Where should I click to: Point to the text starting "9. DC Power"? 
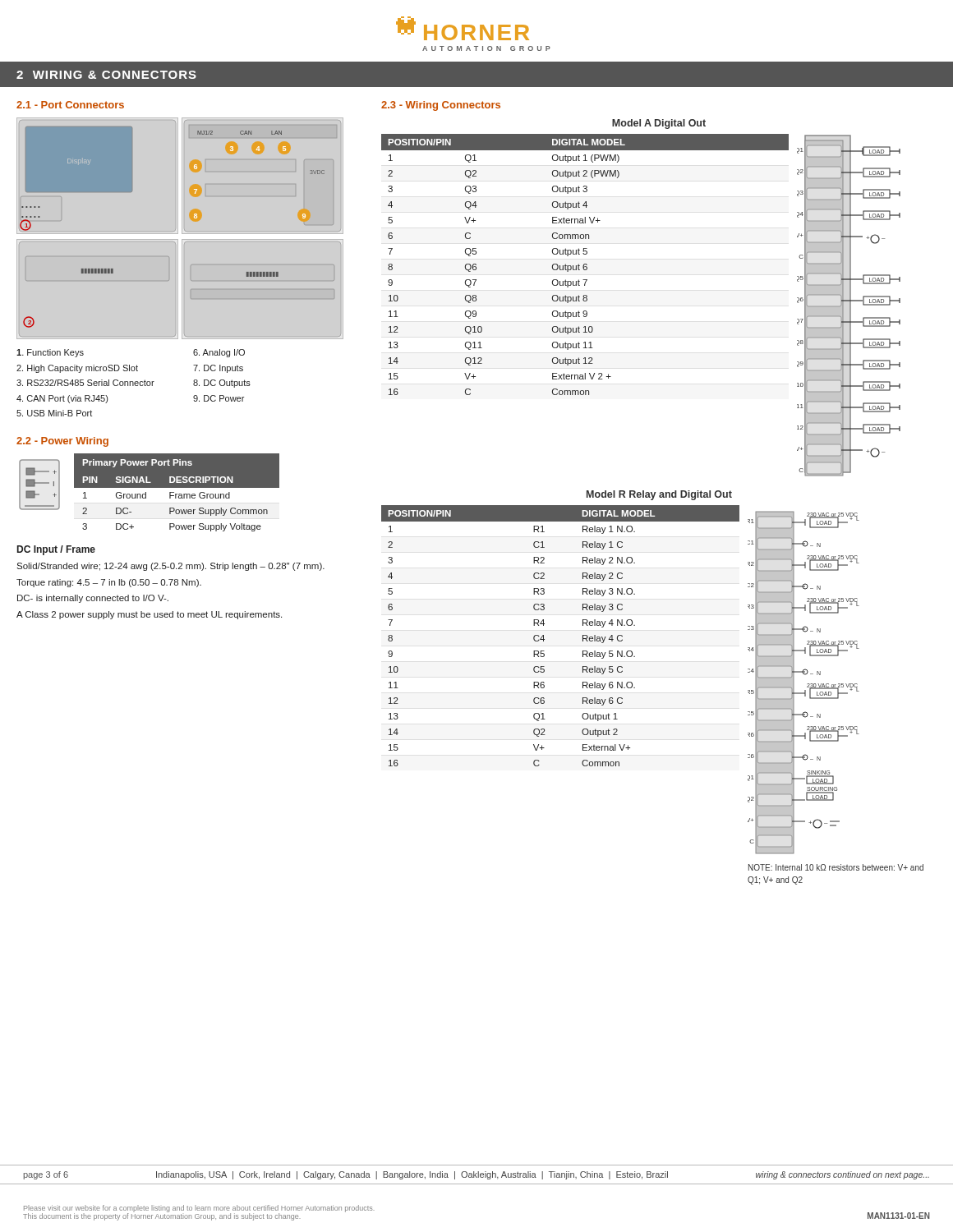coord(219,398)
